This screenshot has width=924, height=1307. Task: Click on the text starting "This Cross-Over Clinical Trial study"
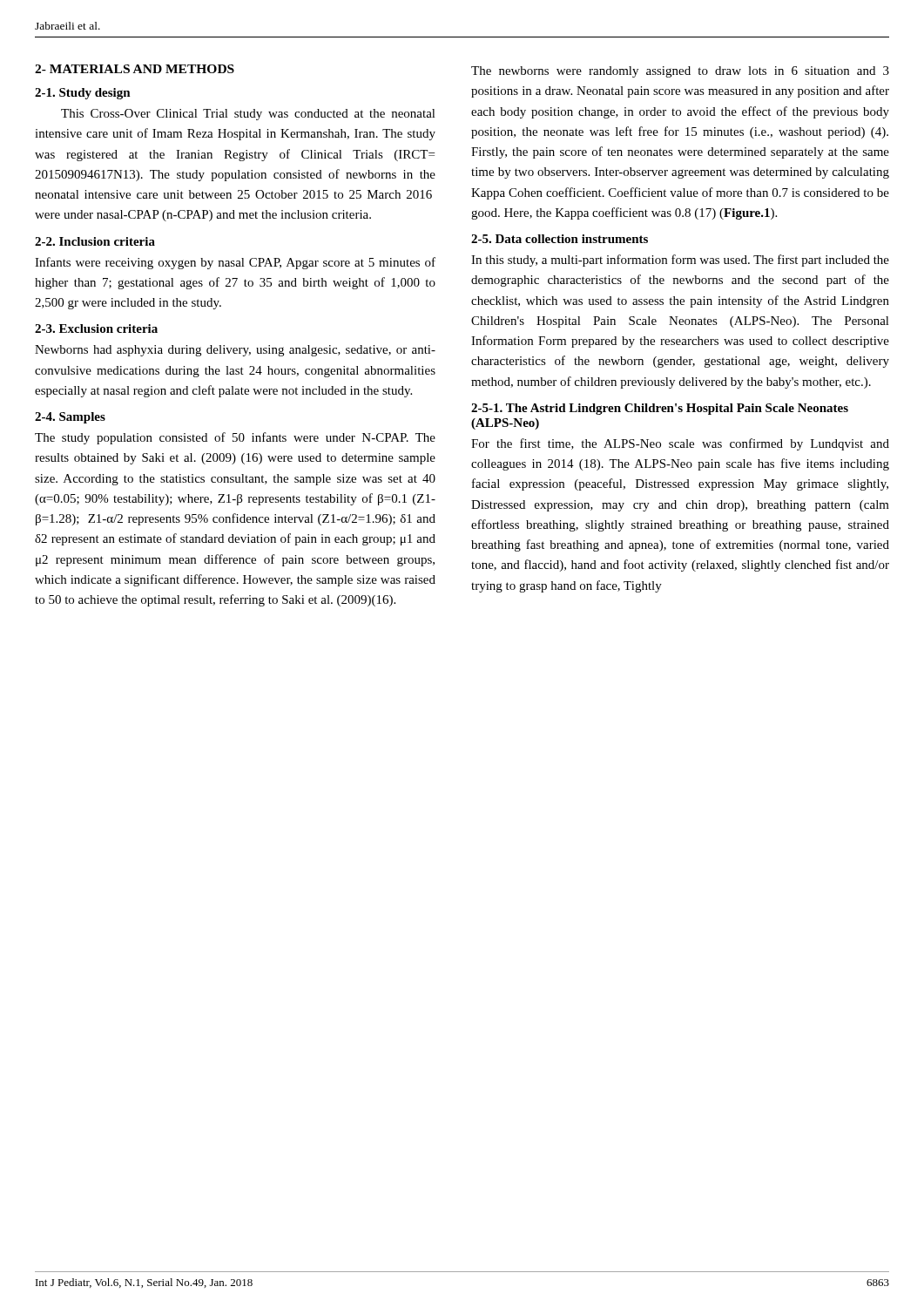pos(235,164)
